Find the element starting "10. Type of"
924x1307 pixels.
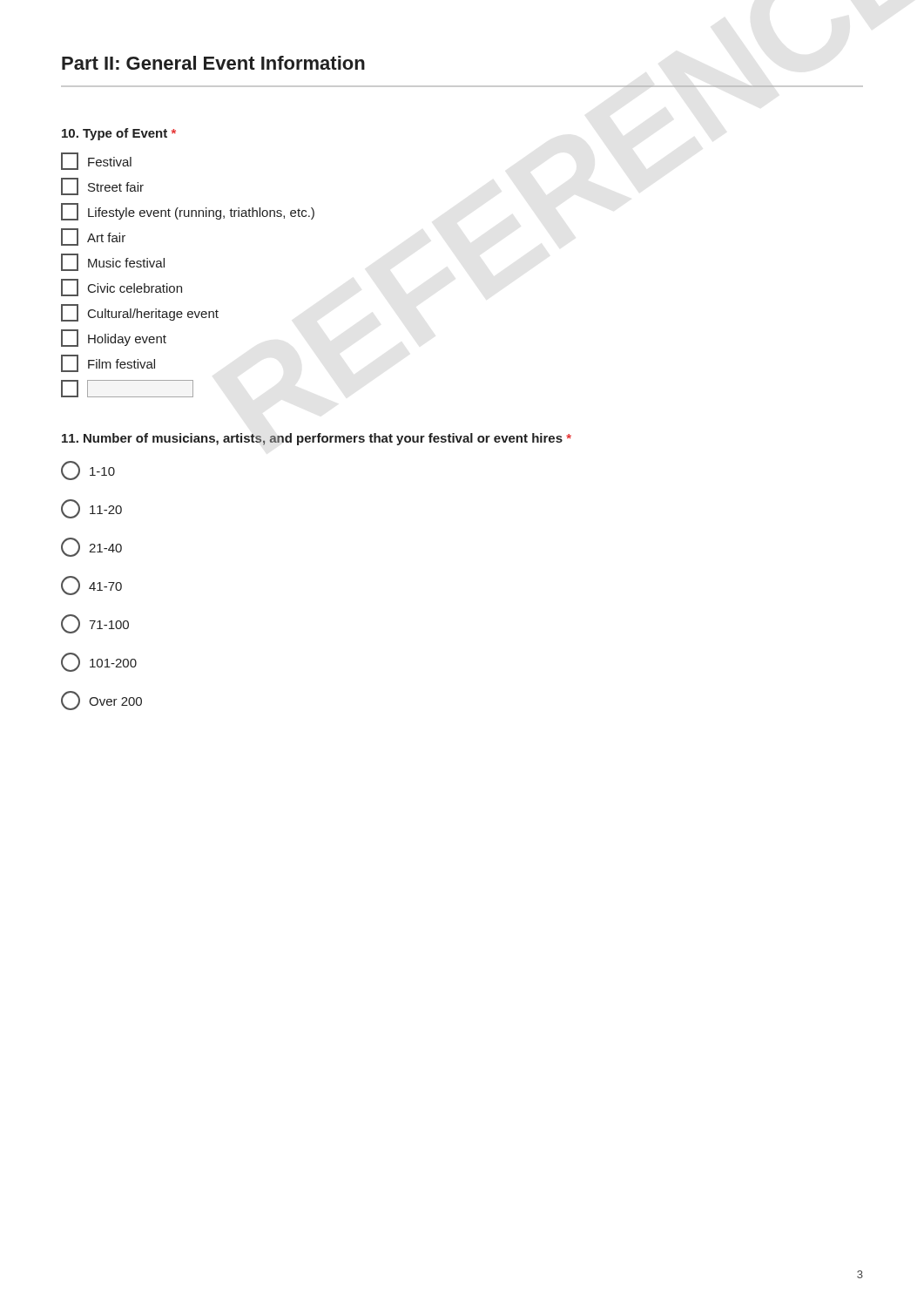[x=119, y=133]
